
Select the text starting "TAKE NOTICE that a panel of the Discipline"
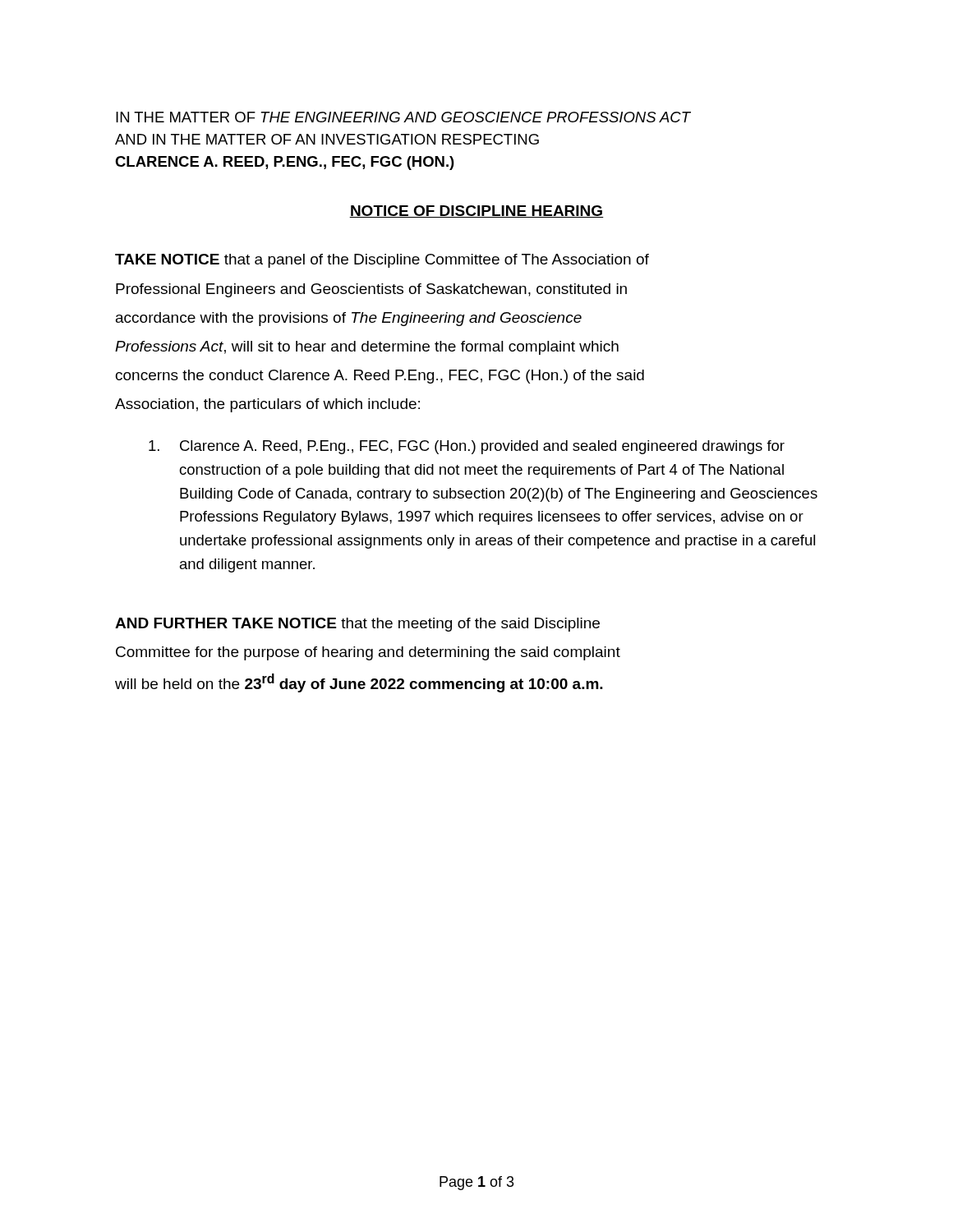382,332
